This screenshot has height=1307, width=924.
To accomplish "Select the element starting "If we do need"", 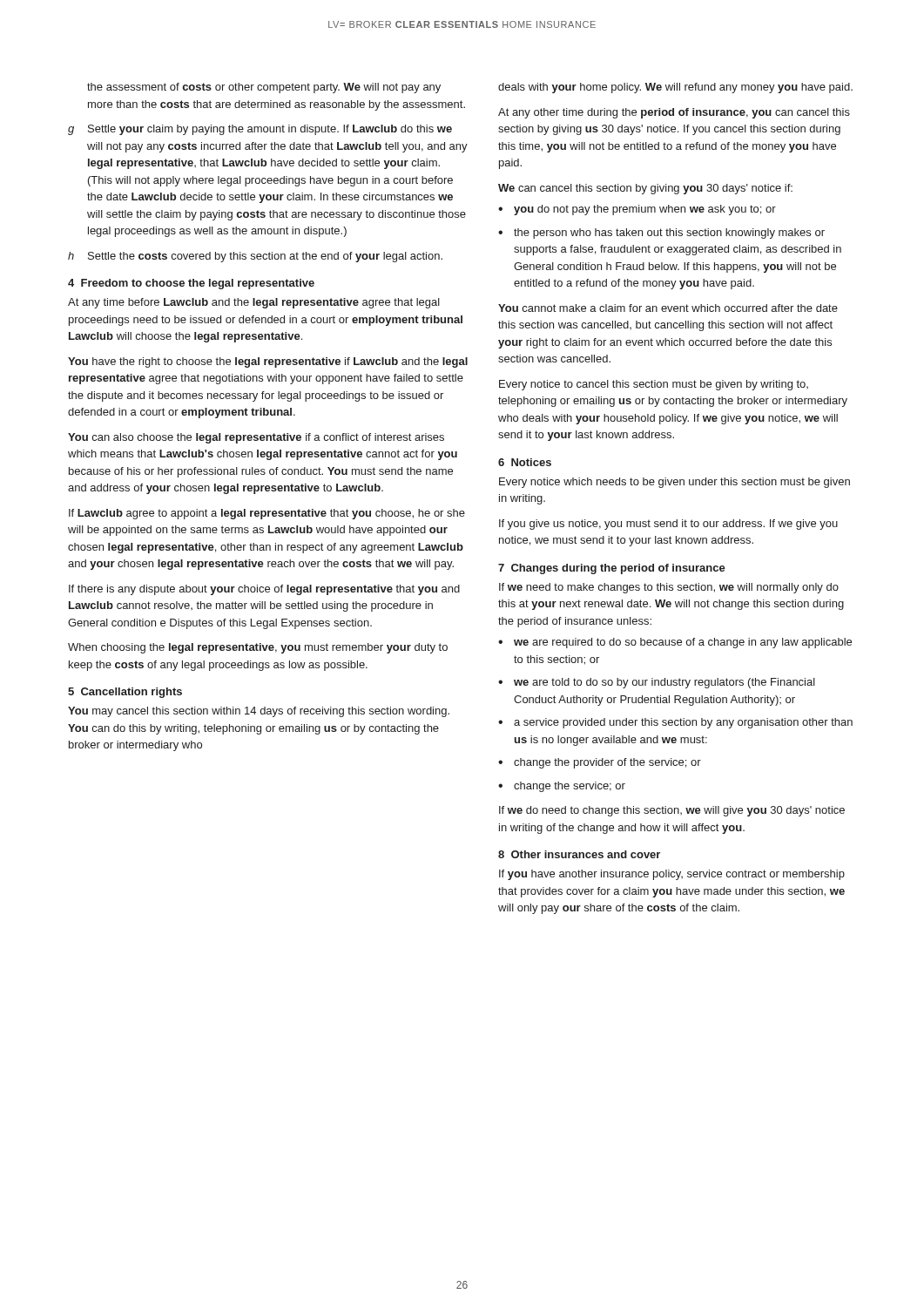I will pyautogui.click(x=672, y=818).
